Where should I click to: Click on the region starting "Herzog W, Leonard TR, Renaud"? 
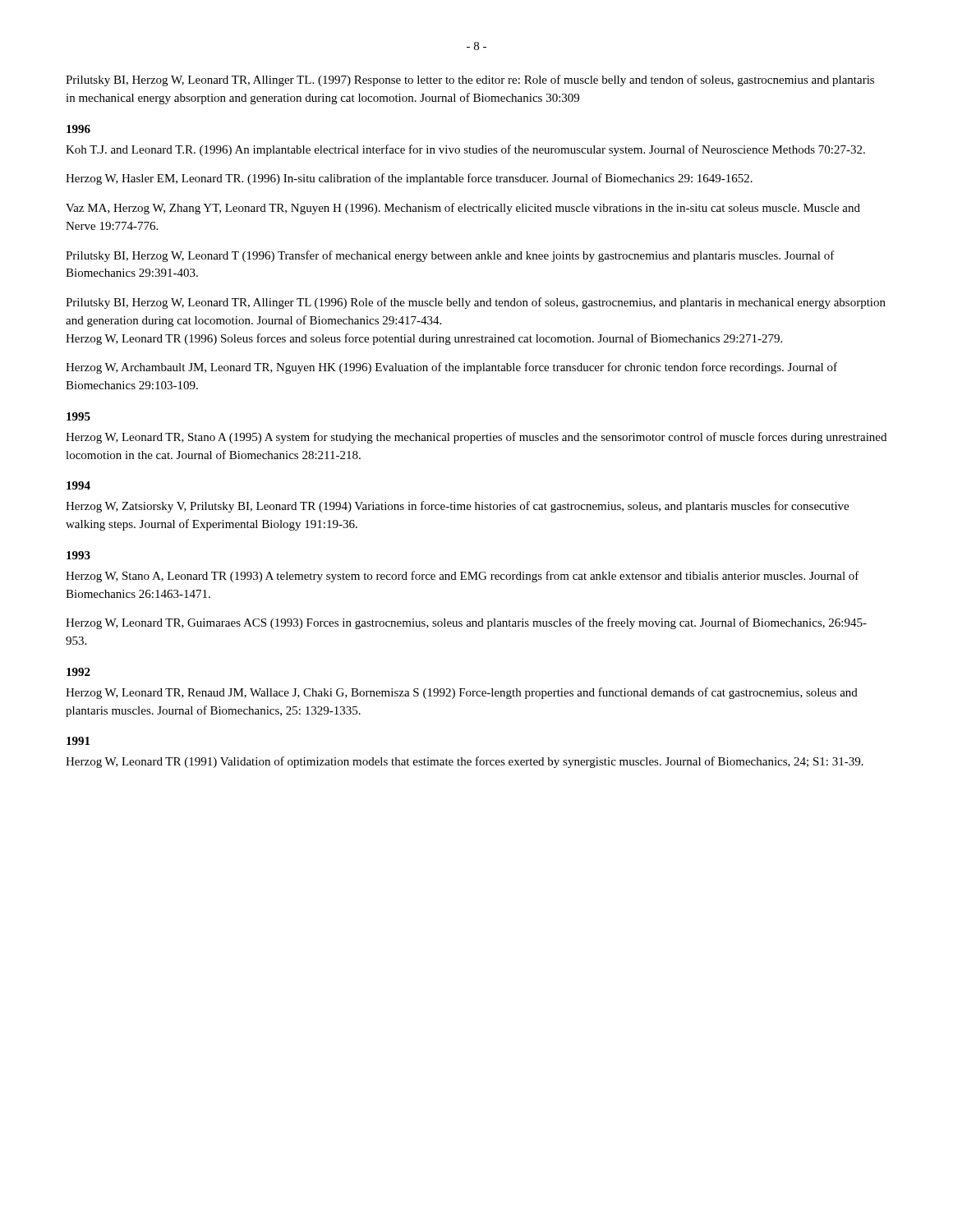[462, 701]
